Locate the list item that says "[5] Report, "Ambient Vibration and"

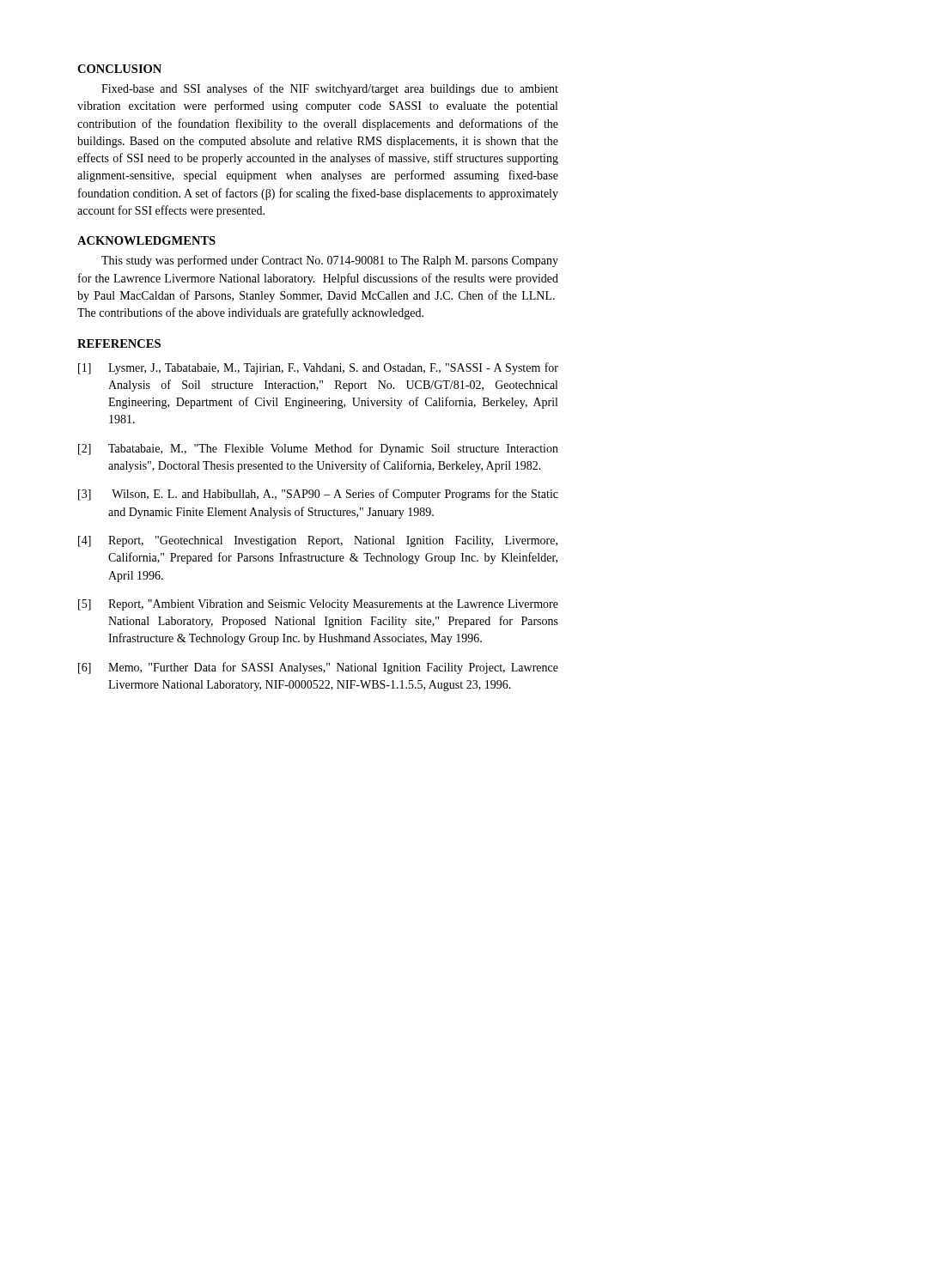coord(318,622)
